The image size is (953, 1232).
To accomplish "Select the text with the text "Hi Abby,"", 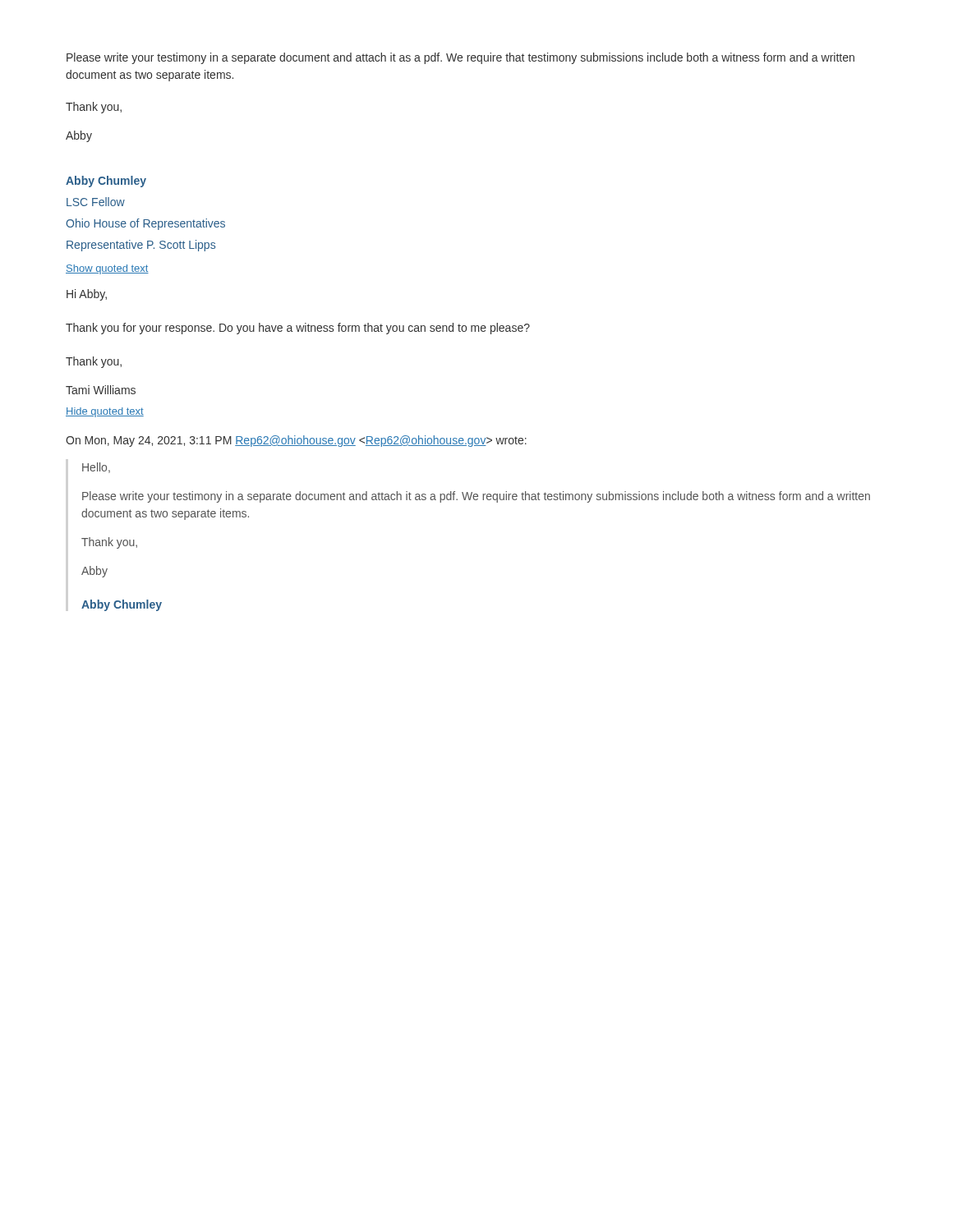I will click(x=87, y=294).
